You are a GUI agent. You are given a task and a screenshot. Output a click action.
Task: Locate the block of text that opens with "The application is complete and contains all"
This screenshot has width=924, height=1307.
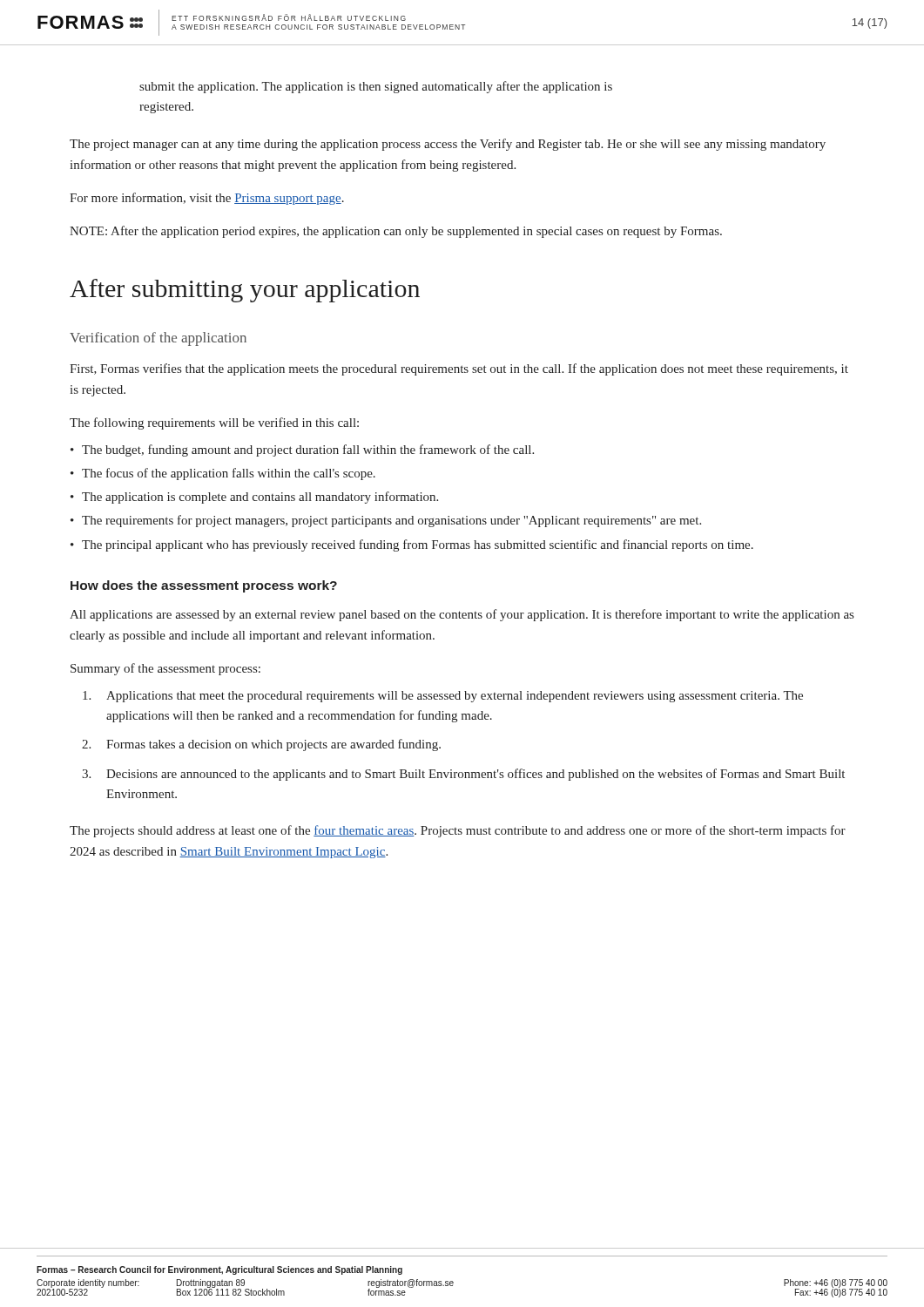point(261,497)
